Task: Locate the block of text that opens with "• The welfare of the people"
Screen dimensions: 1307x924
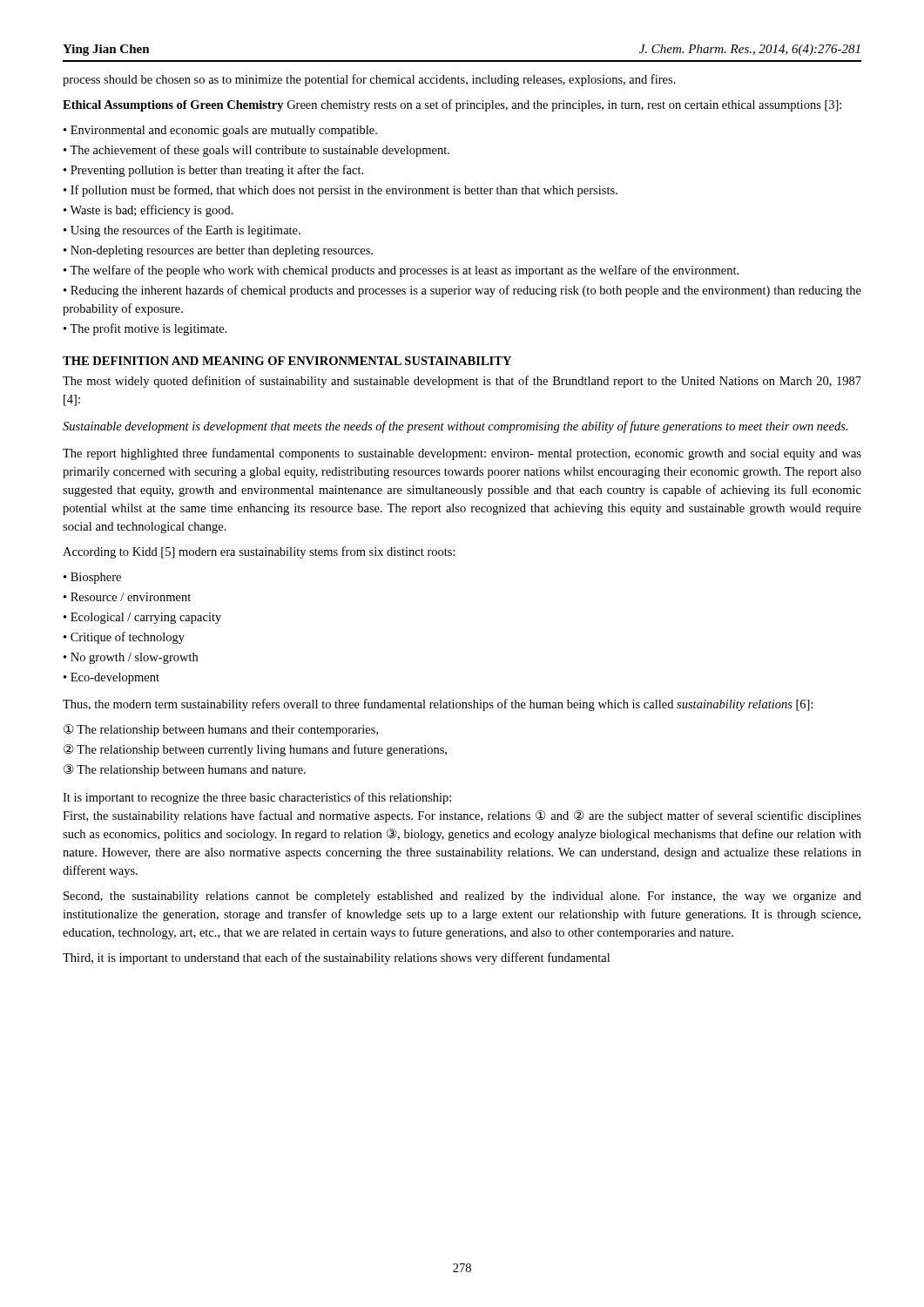Action: point(401,270)
